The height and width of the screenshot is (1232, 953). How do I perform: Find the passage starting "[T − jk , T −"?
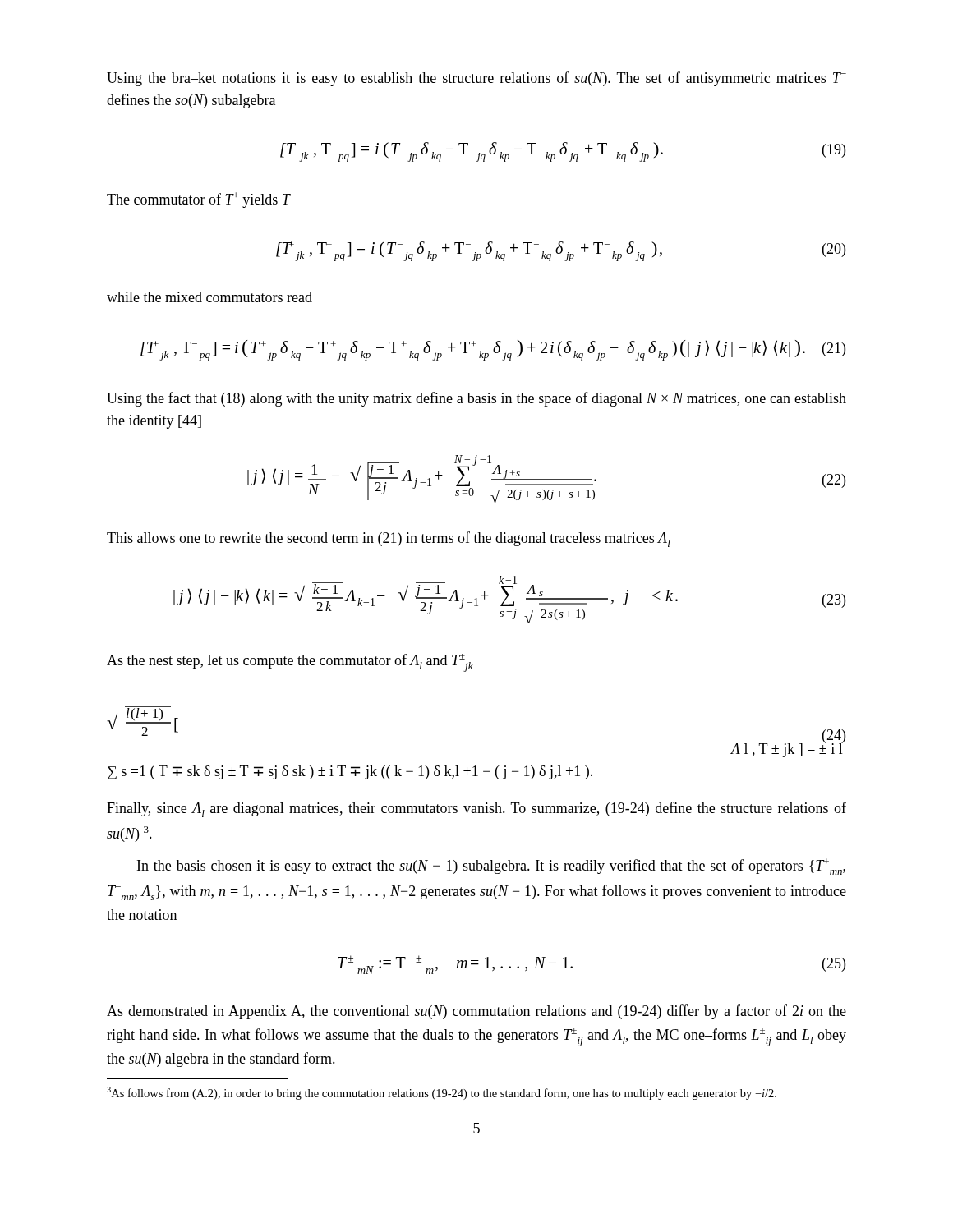point(563,150)
